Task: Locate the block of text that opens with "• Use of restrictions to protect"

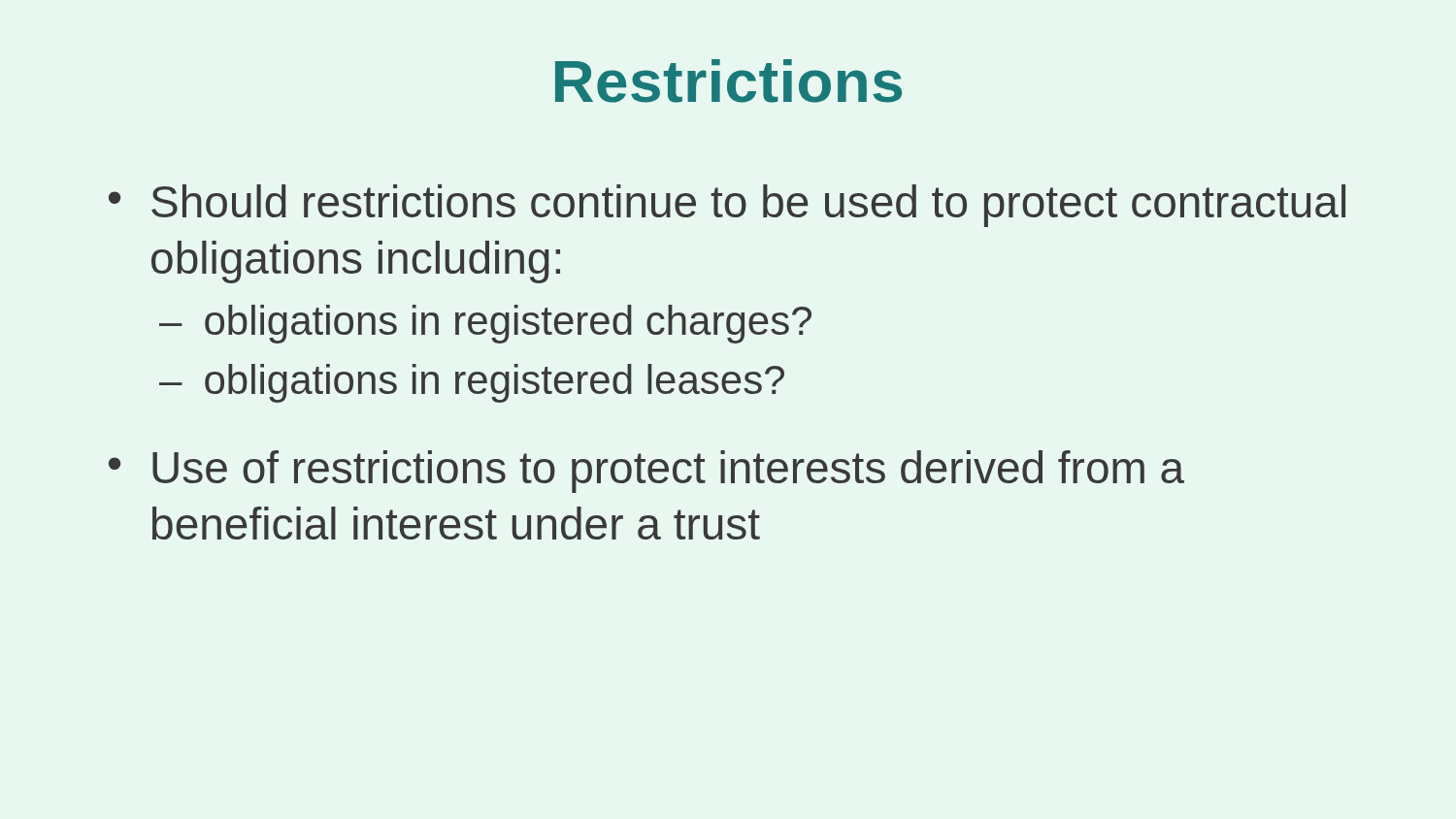Action: click(x=646, y=496)
